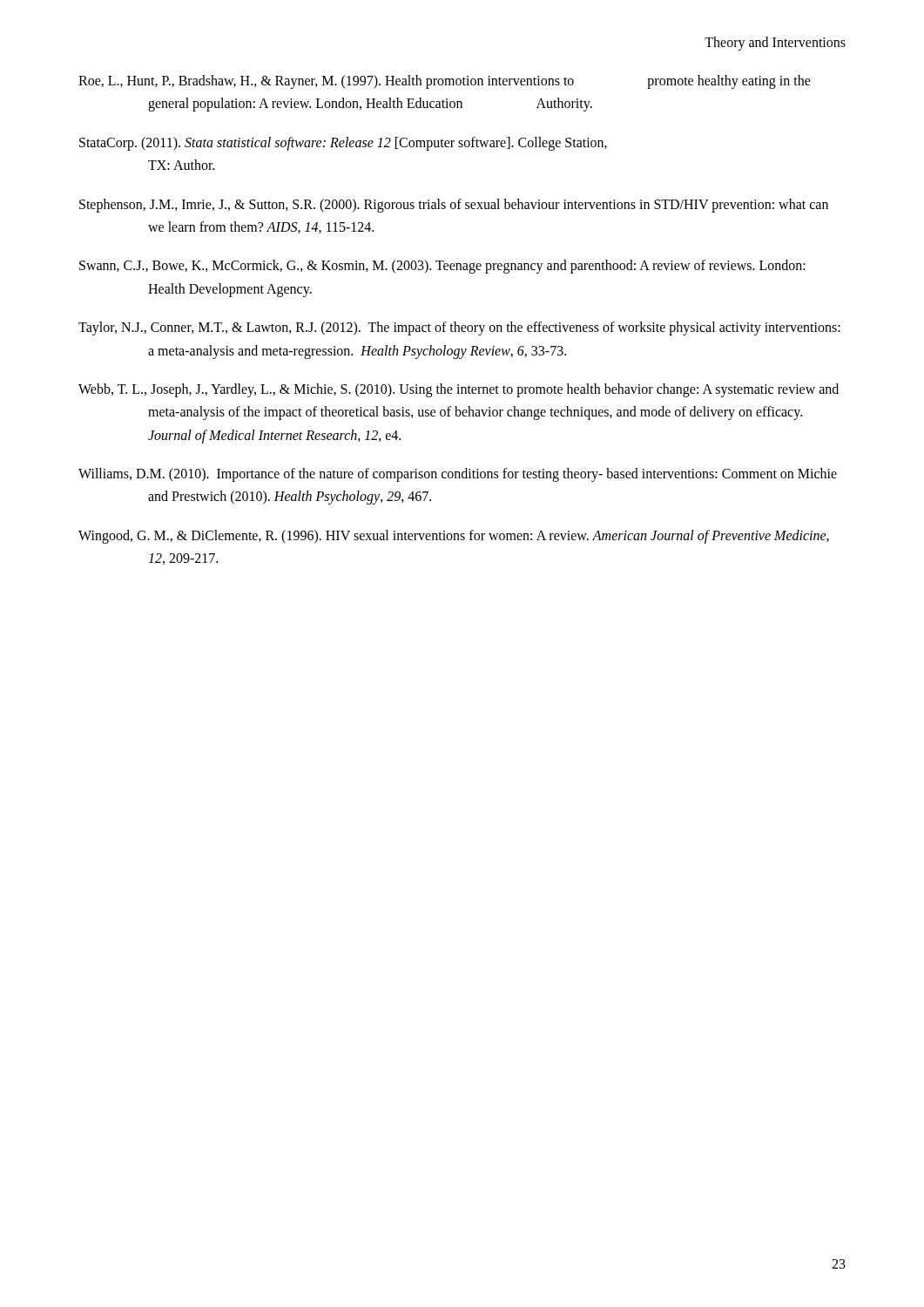Click on the list item that says "Swann, C.J., Bowe, K., McCormick,"

point(442,277)
